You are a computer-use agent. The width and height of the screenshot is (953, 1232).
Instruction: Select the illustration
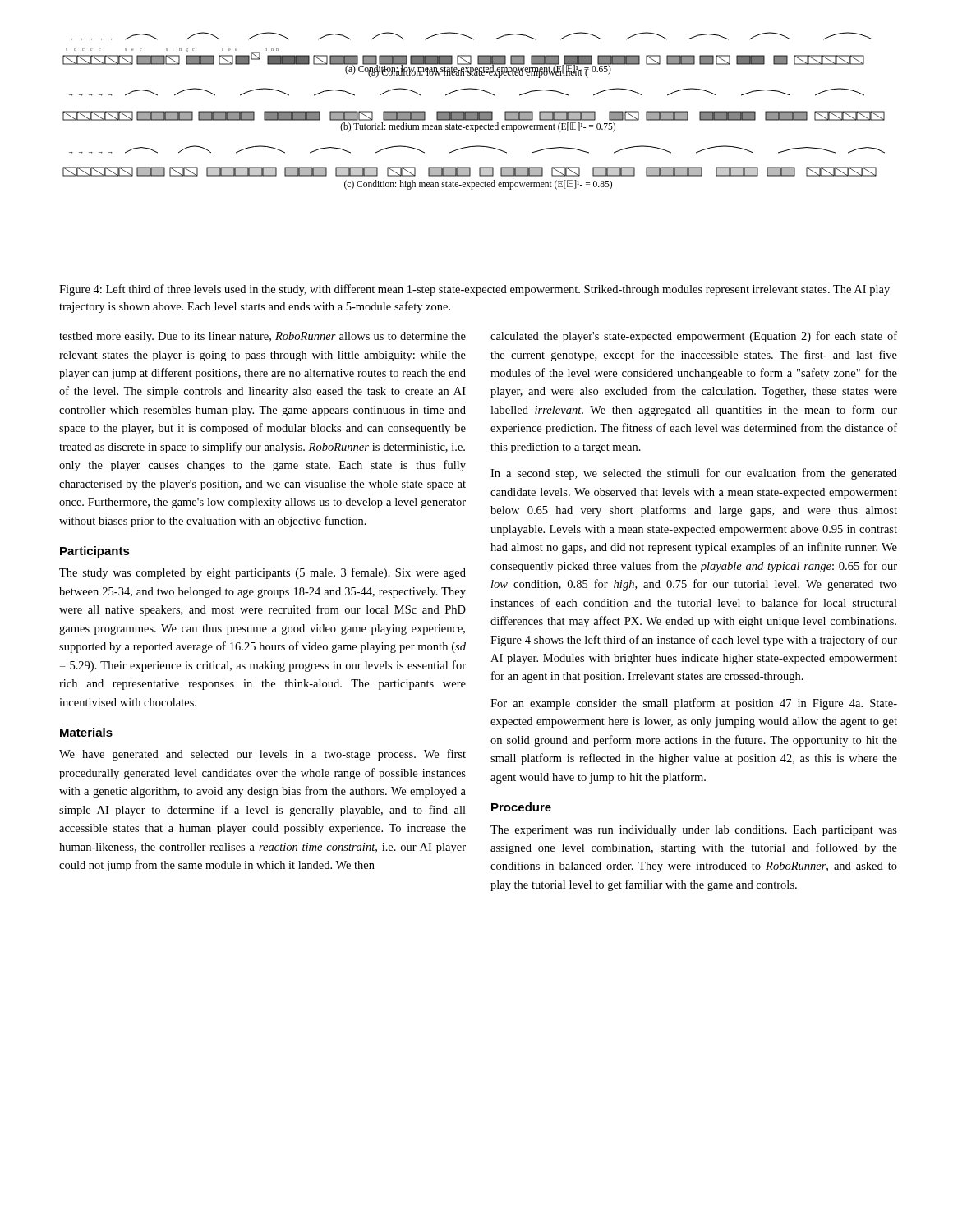click(x=478, y=152)
